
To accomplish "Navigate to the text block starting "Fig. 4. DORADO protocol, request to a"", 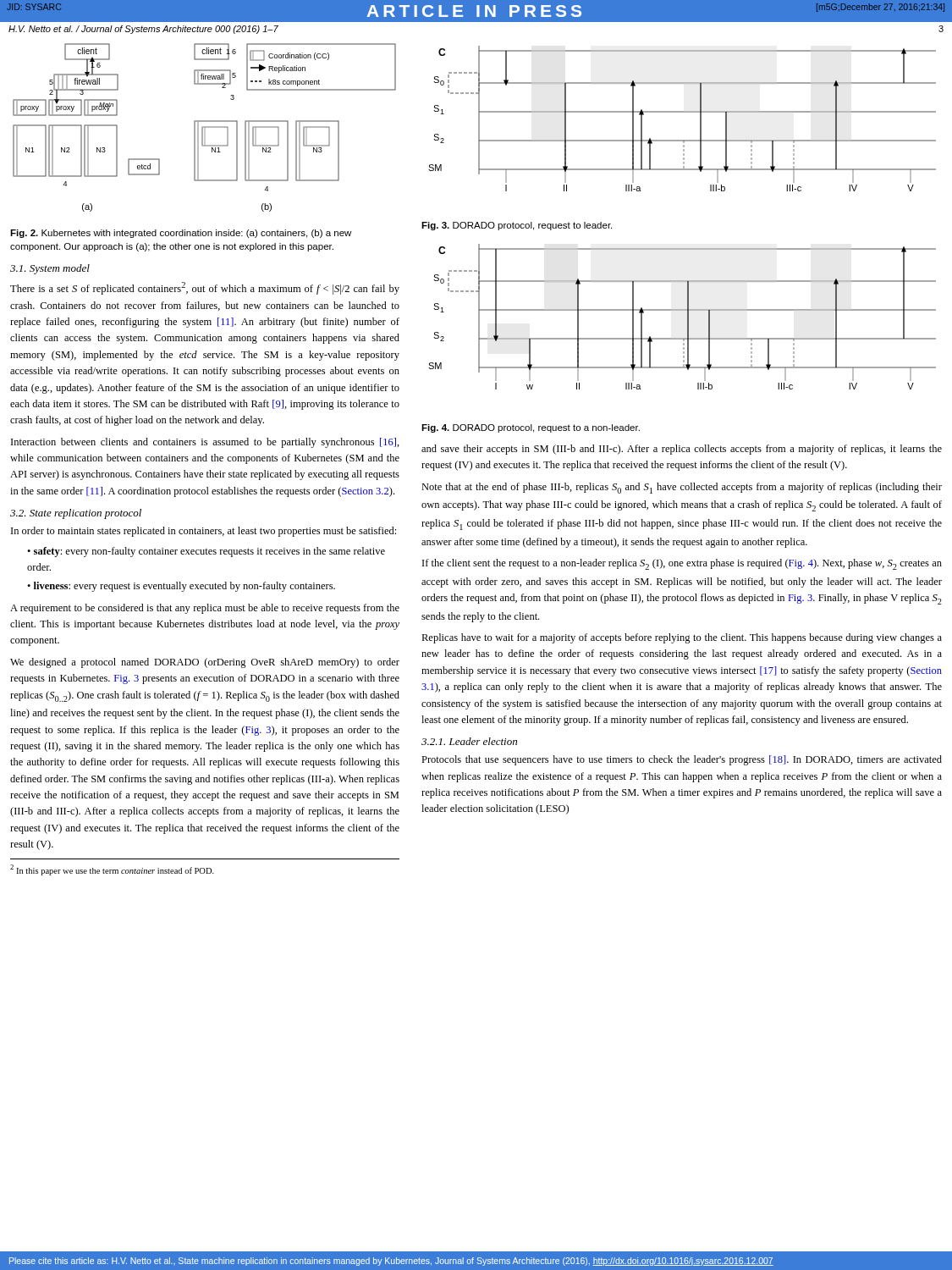I will coord(531,428).
